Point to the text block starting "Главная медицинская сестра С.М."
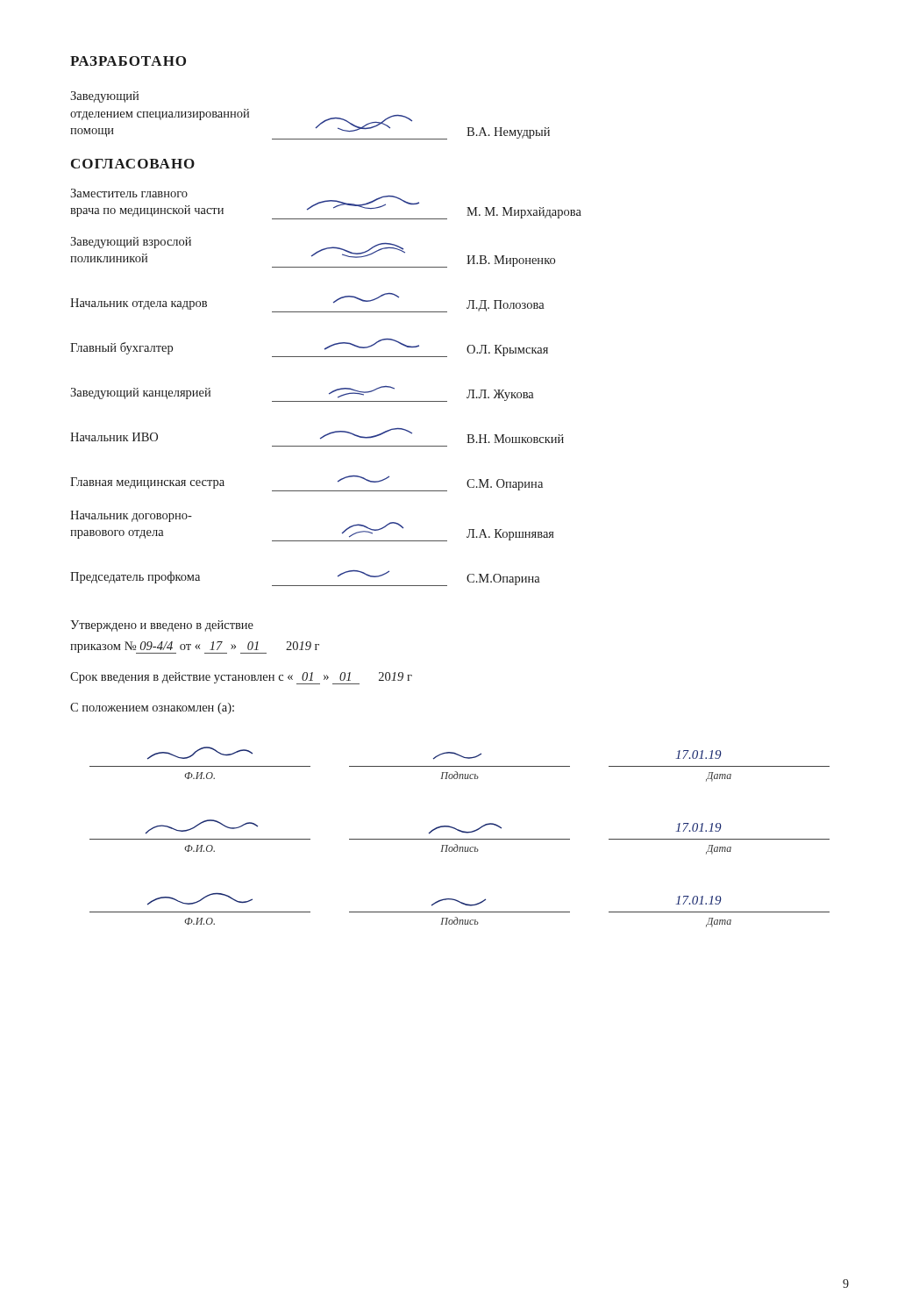Screen dimensions: 1316x919 460,475
